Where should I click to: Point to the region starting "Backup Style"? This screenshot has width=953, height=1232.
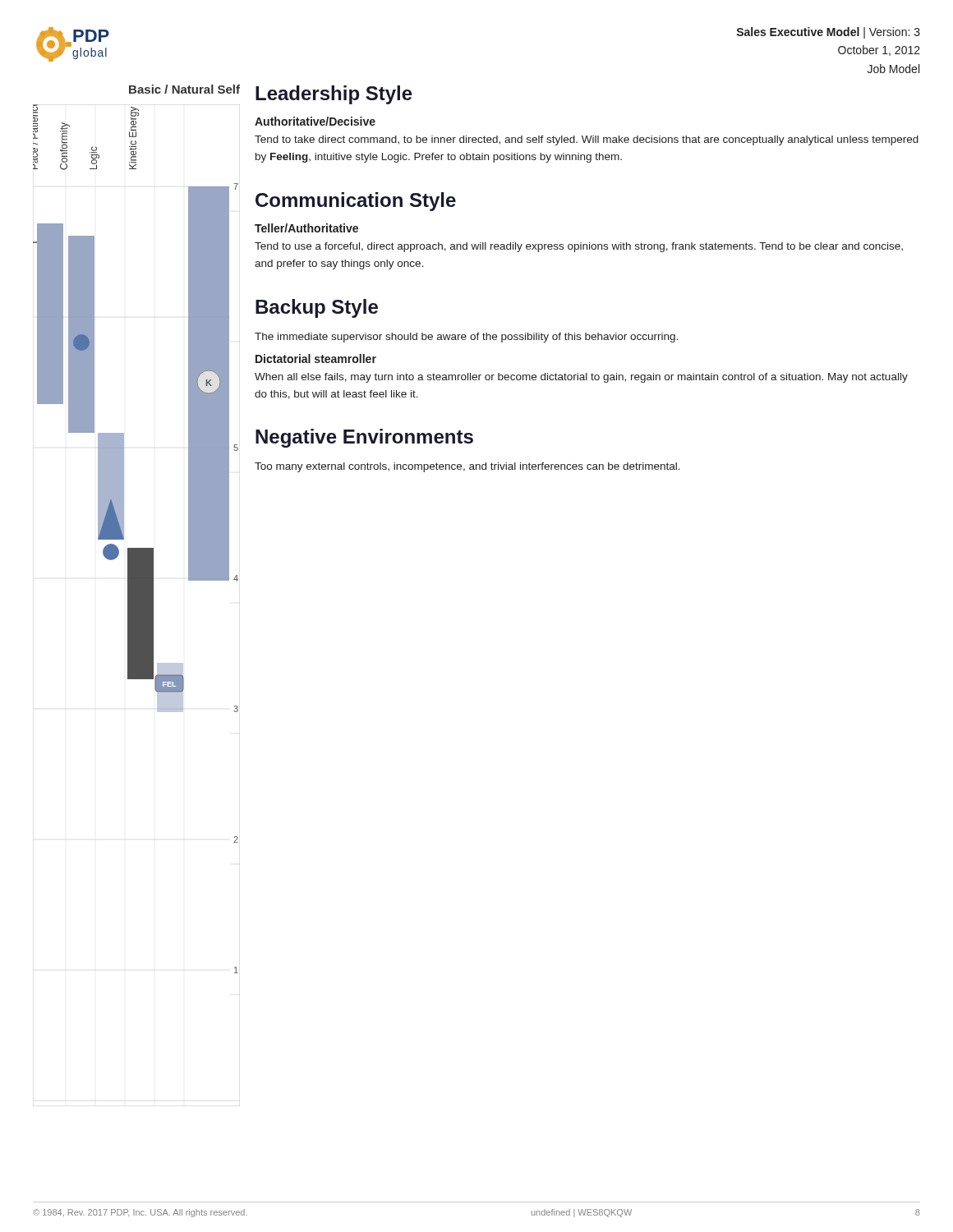pos(317,307)
